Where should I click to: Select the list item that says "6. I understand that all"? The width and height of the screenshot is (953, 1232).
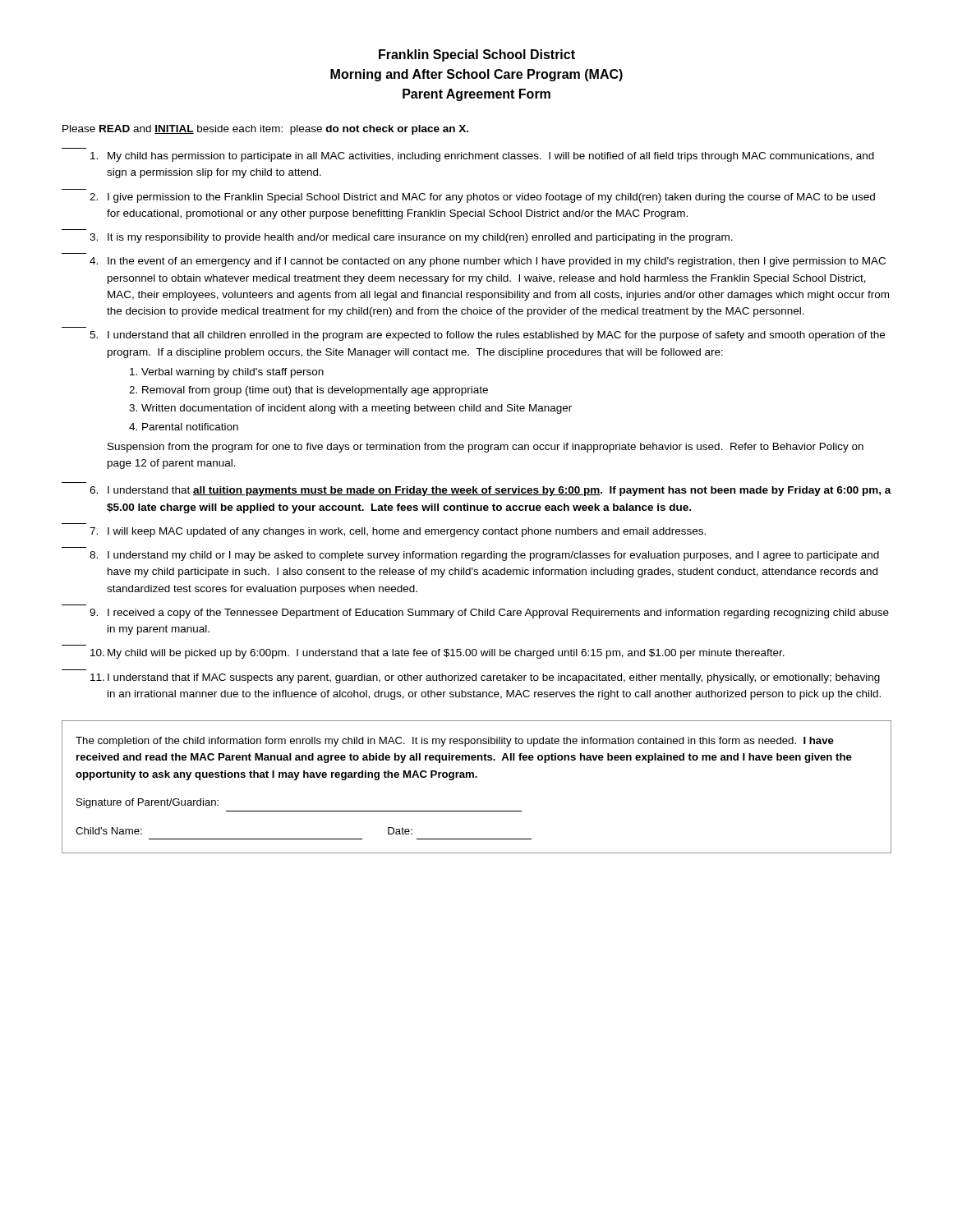(x=476, y=499)
